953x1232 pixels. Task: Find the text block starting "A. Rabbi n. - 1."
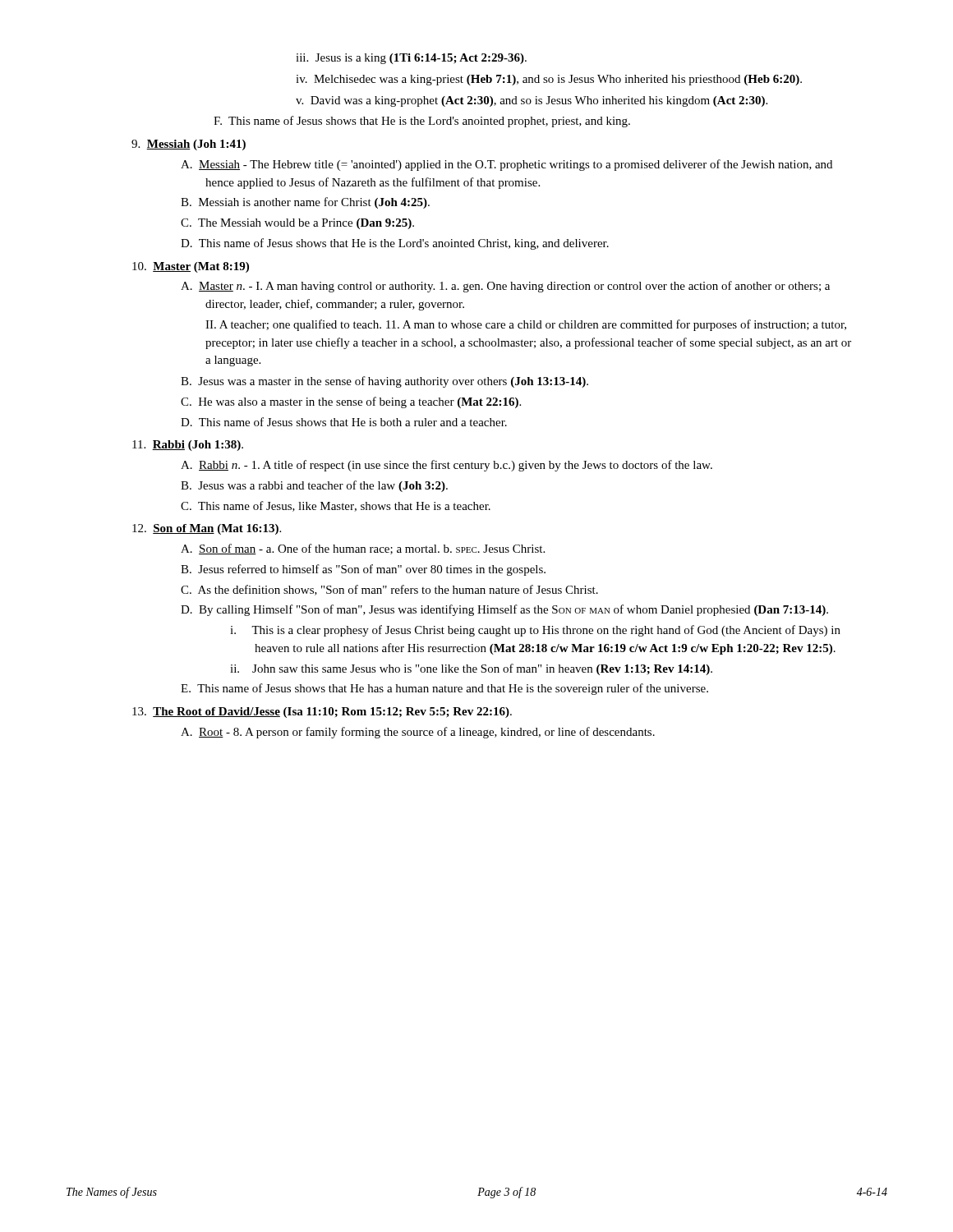pos(447,465)
